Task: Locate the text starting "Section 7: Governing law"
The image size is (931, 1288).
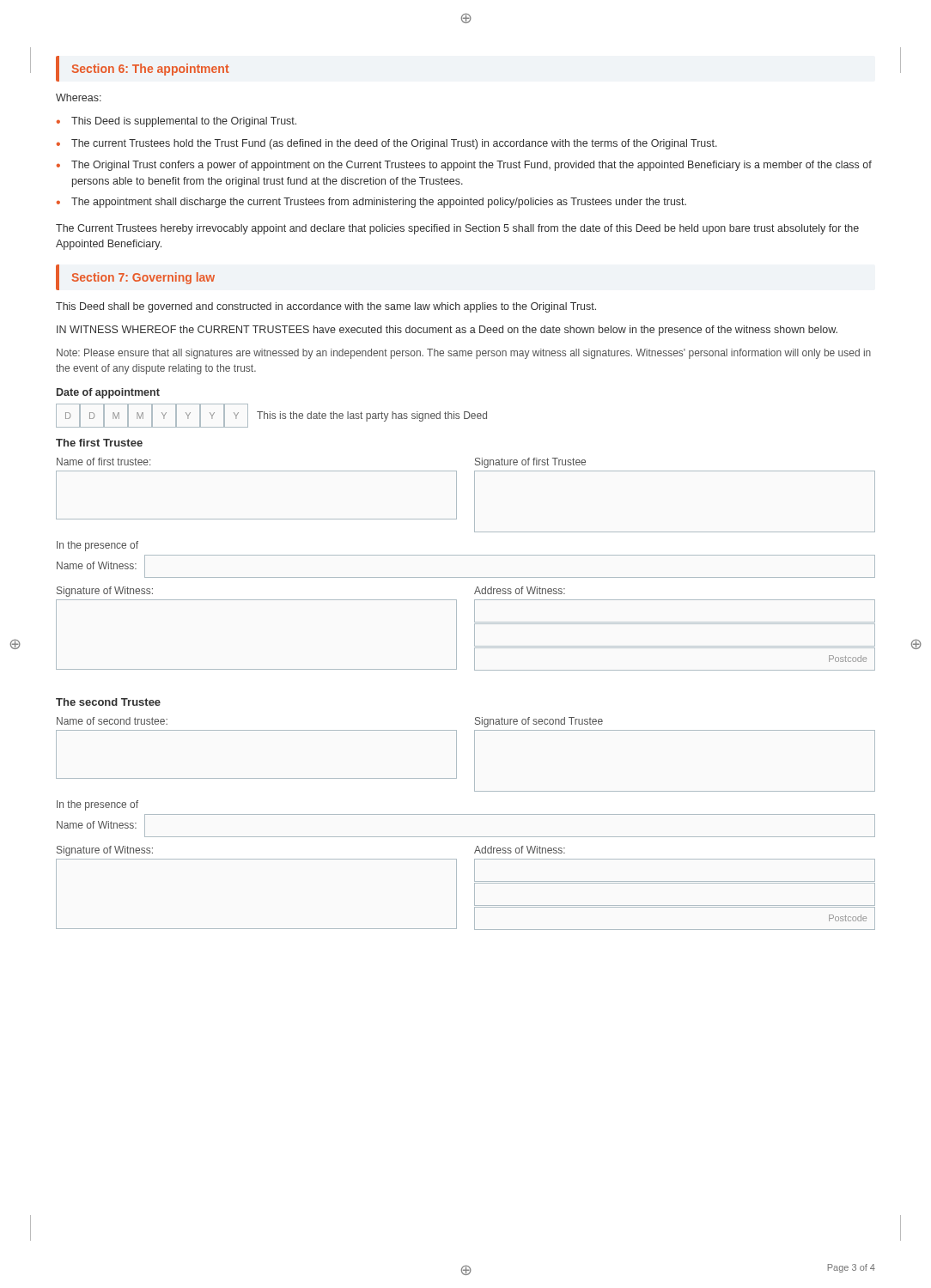Action: click(x=143, y=277)
